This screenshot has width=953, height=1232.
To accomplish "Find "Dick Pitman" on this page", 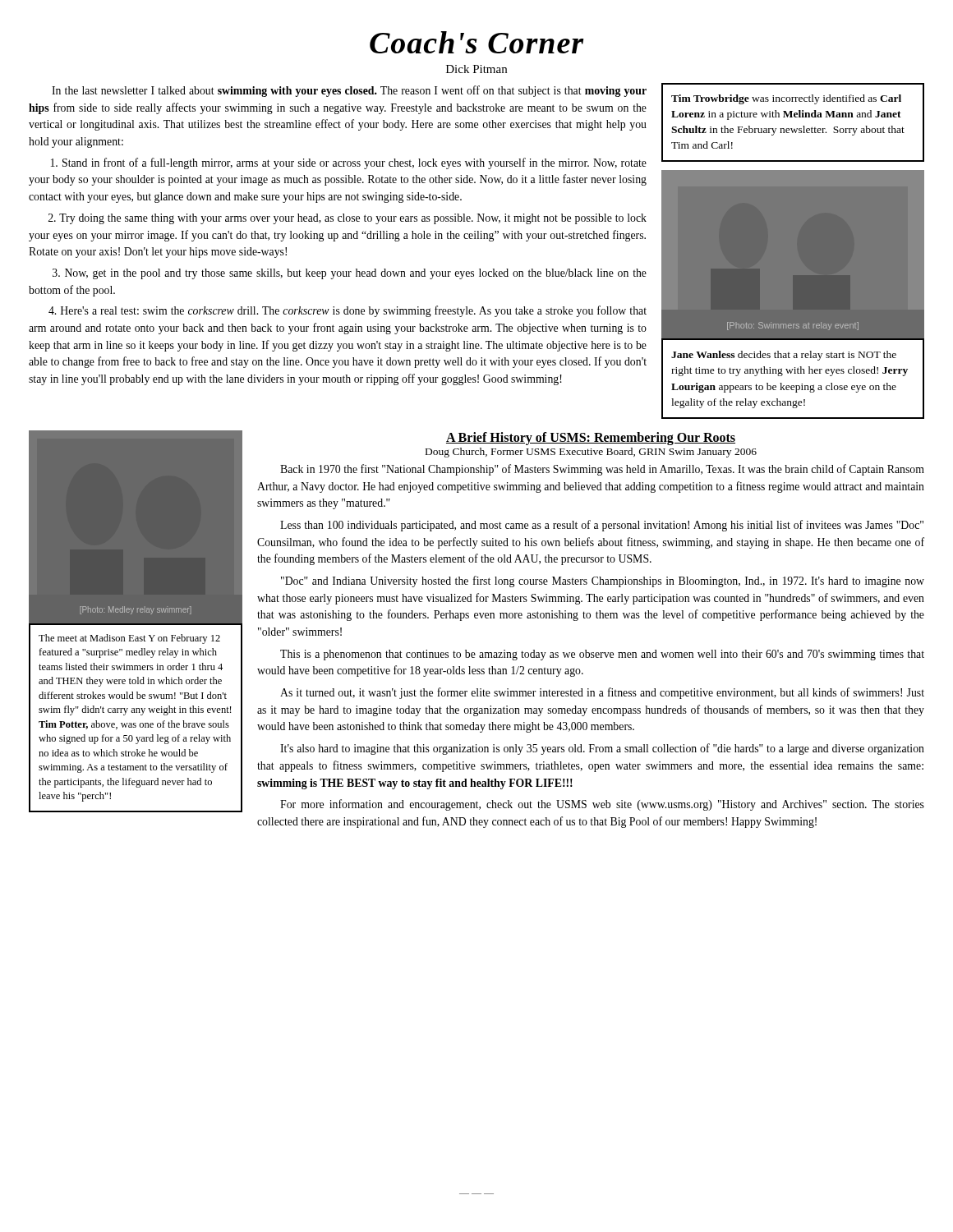I will 476,69.
